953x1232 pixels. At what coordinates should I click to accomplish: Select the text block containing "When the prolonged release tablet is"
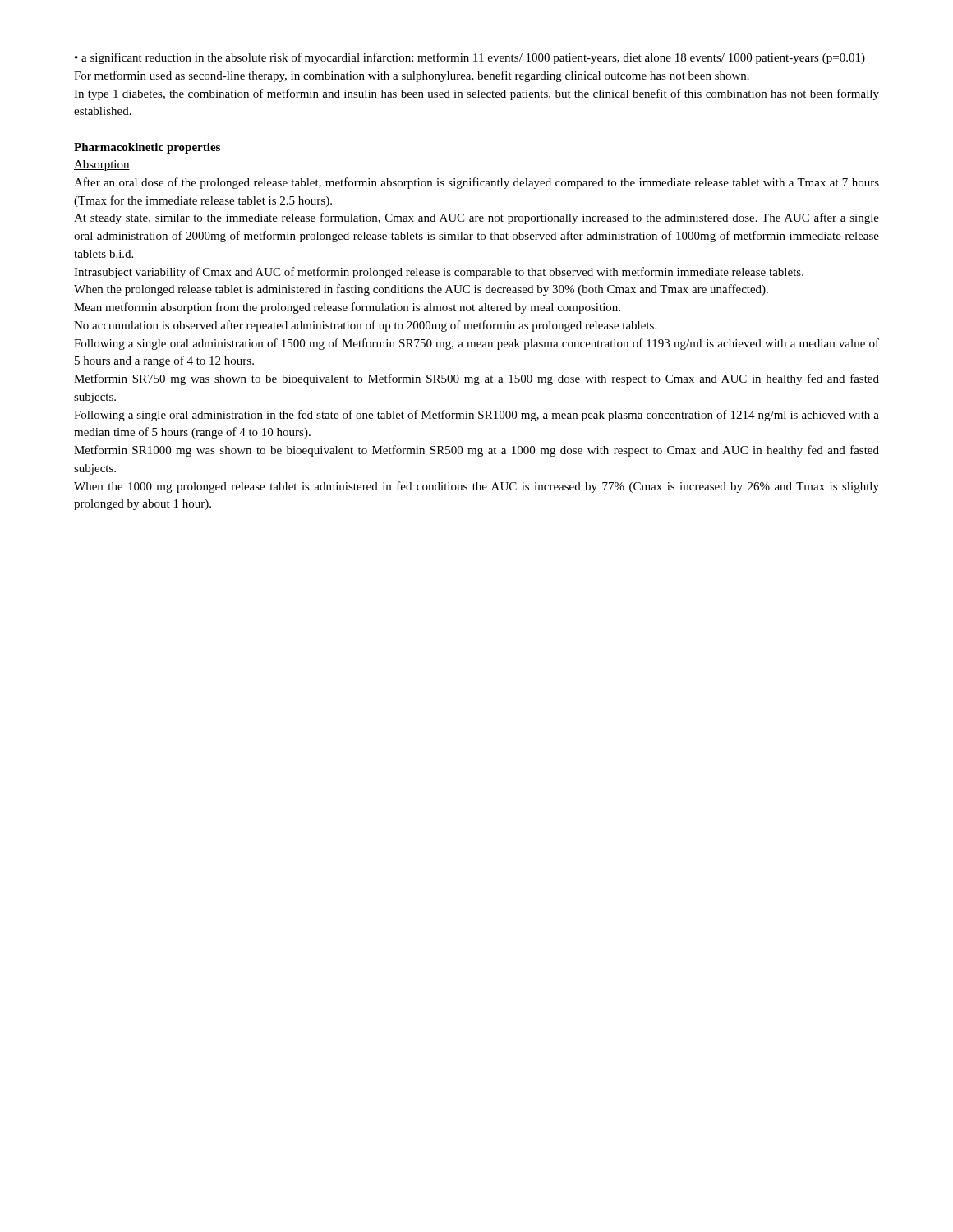pos(421,289)
